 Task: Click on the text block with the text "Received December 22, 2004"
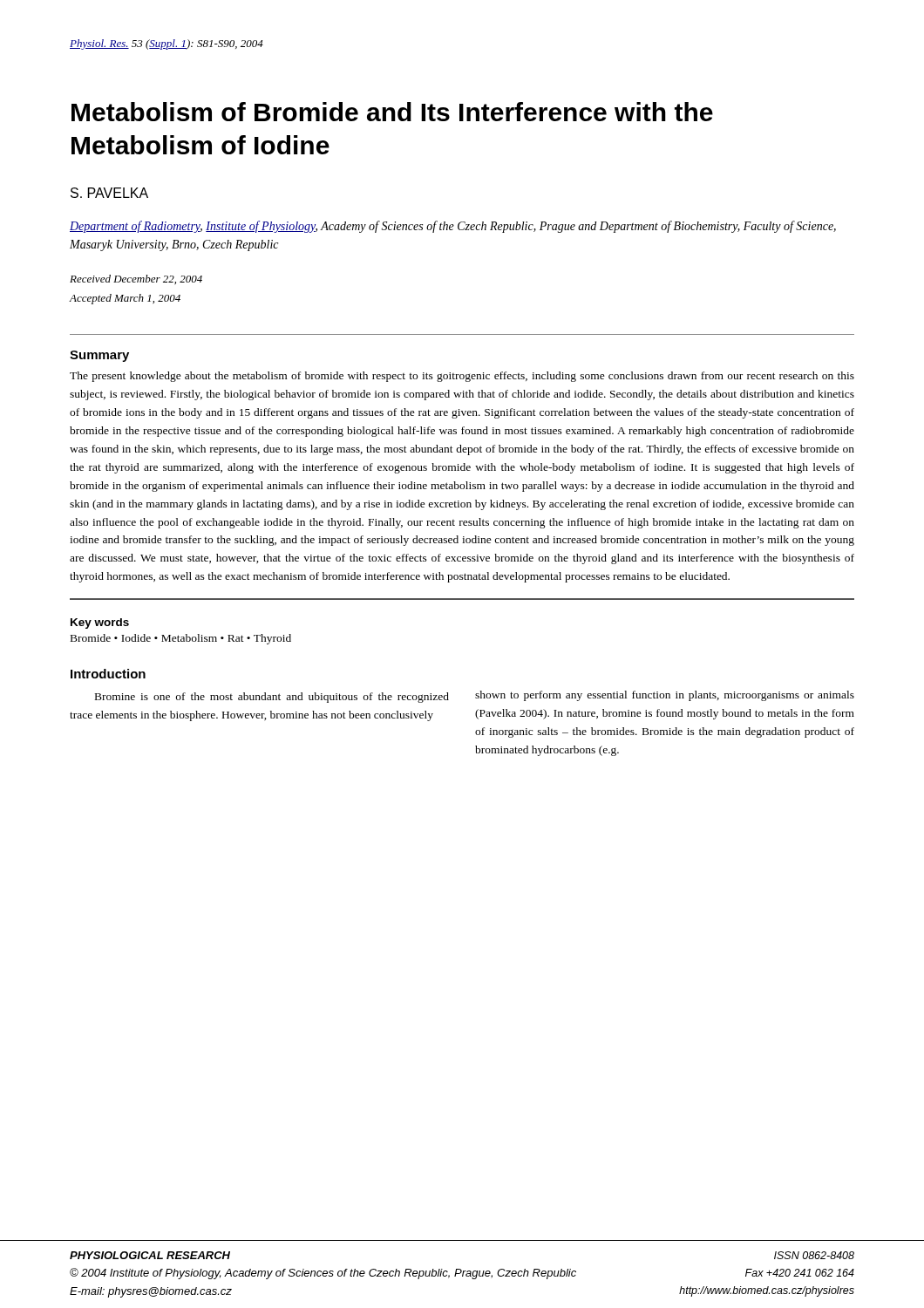pos(136,279)
